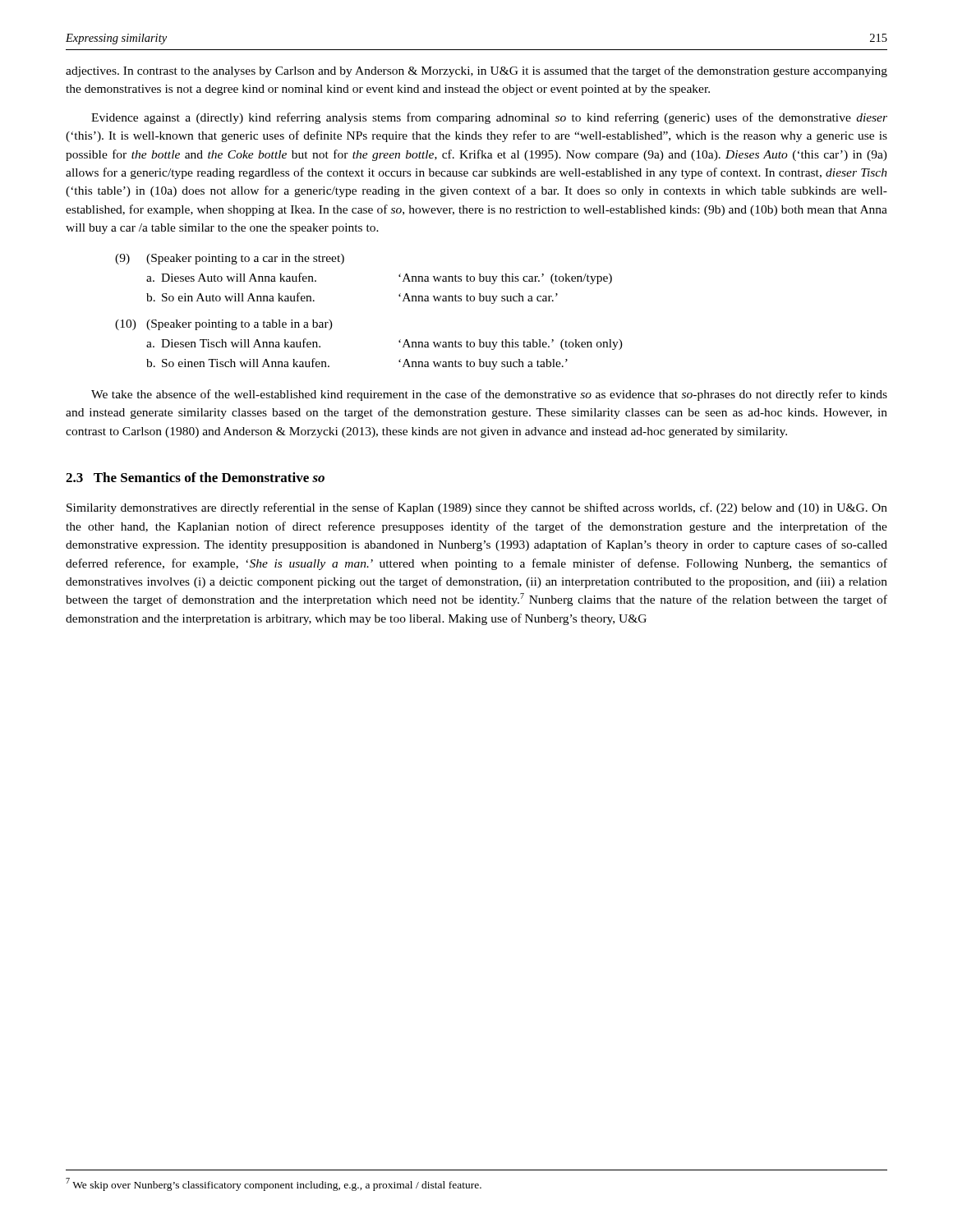Find the text block containing "Evidence against a (directly) kind referring"
Viewport: 953px width, 1232px height.
[x=476, y=173]
